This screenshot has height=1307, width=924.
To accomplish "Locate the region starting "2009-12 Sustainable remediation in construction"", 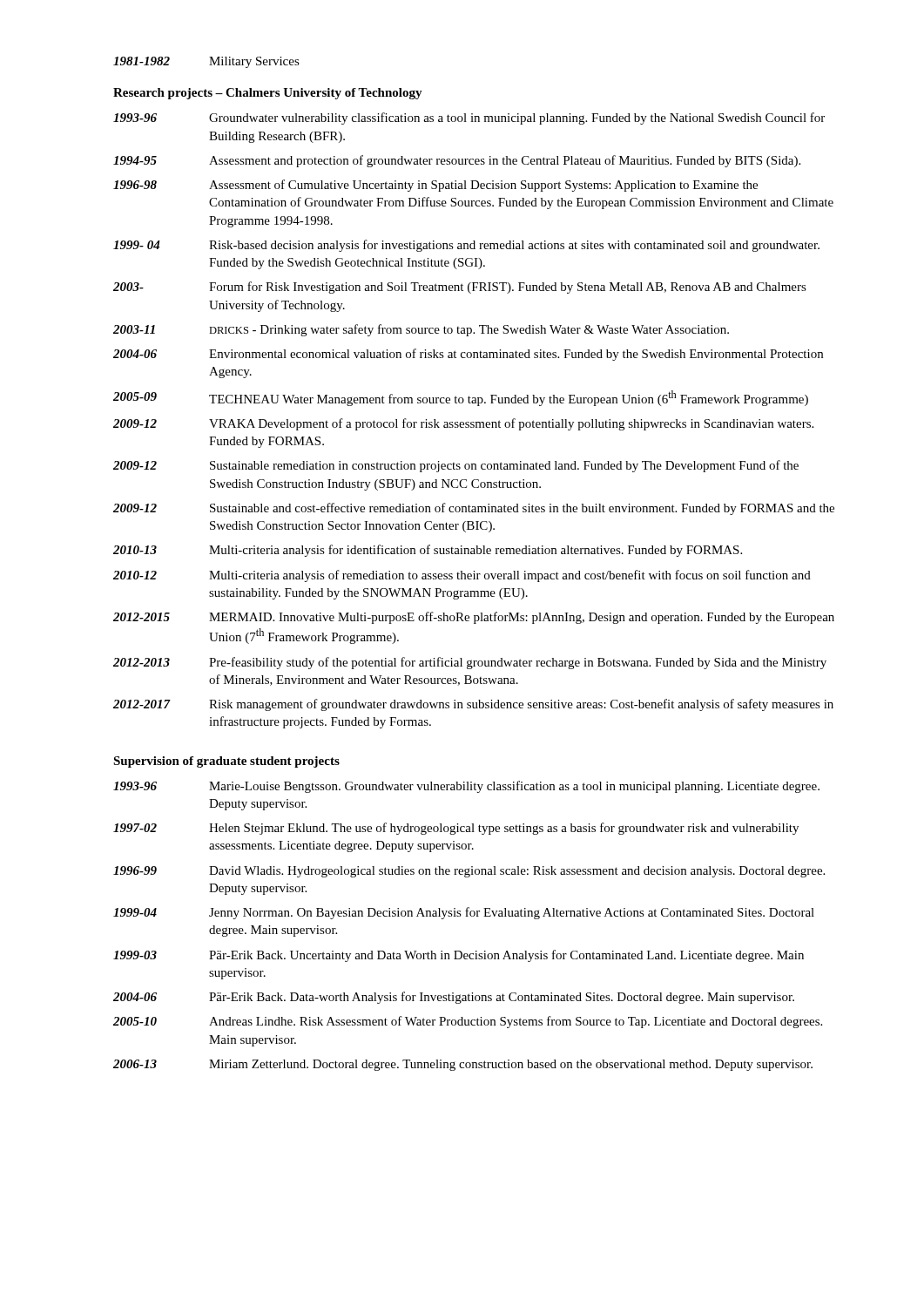I will [475, 474].
